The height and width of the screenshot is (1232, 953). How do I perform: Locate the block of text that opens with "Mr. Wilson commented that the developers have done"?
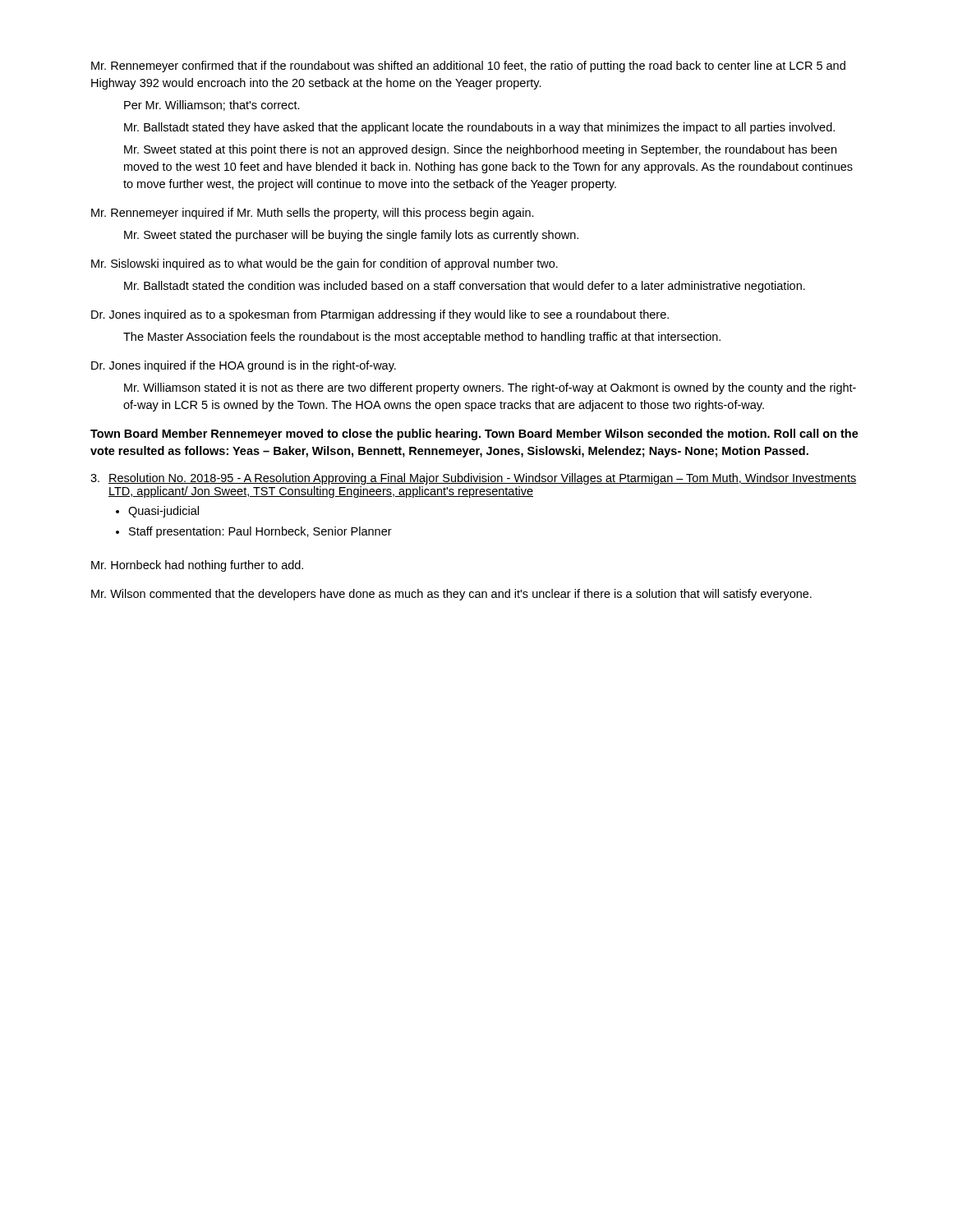coord(476,595)
